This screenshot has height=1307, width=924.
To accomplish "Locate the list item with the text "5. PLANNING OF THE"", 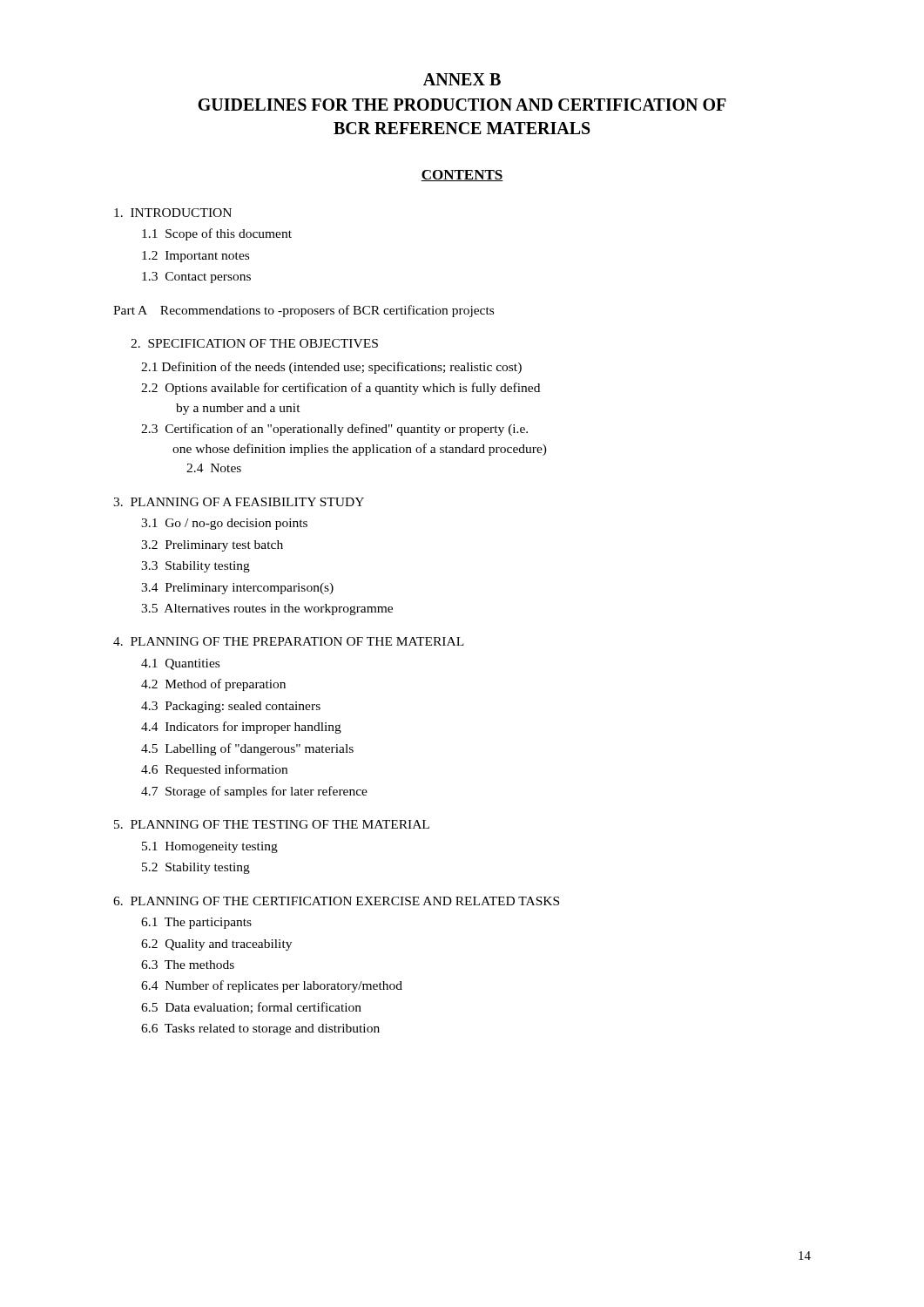I will (272, 824).
